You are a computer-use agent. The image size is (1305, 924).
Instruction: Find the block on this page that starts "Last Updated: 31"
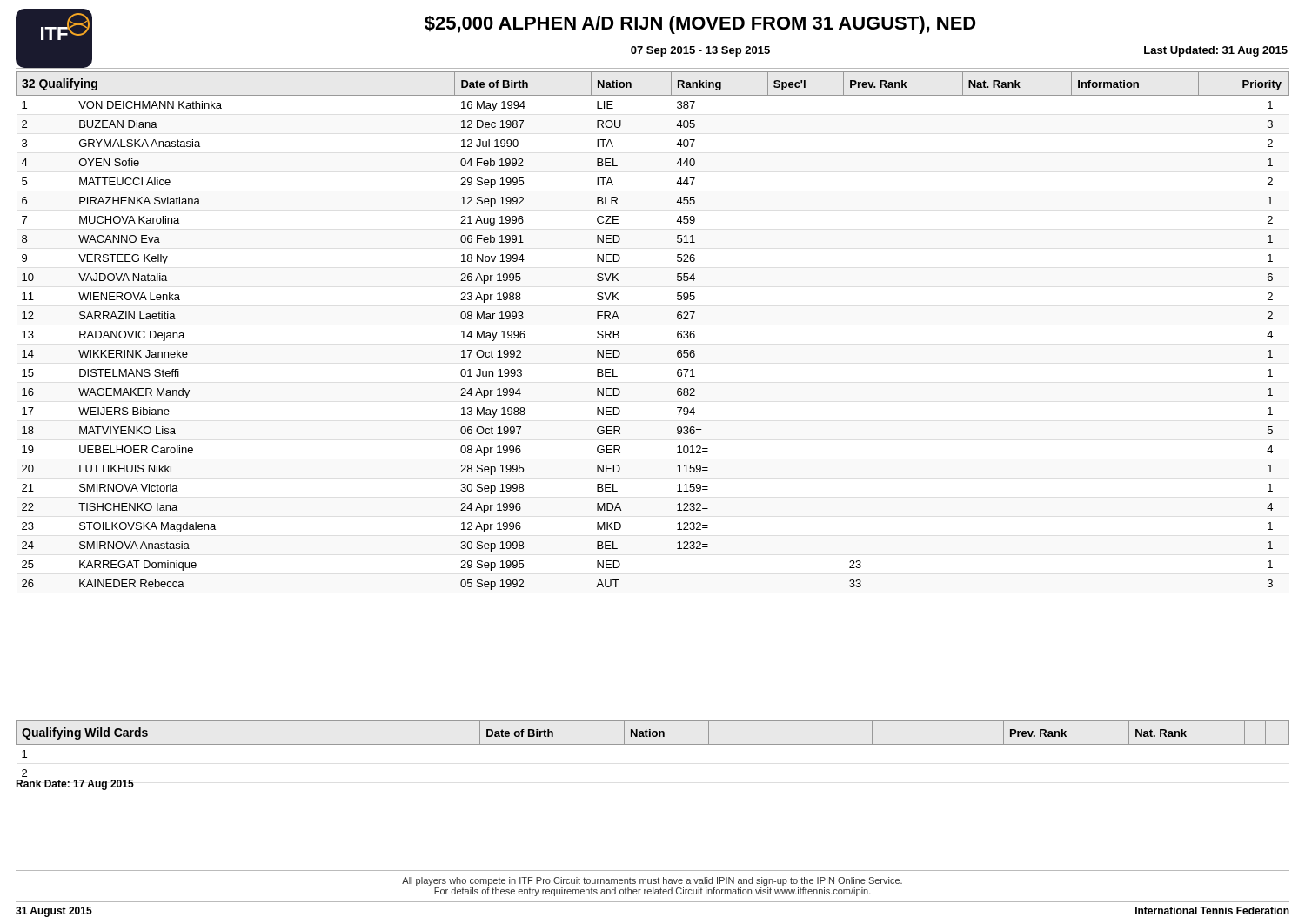click(1216, 50)
